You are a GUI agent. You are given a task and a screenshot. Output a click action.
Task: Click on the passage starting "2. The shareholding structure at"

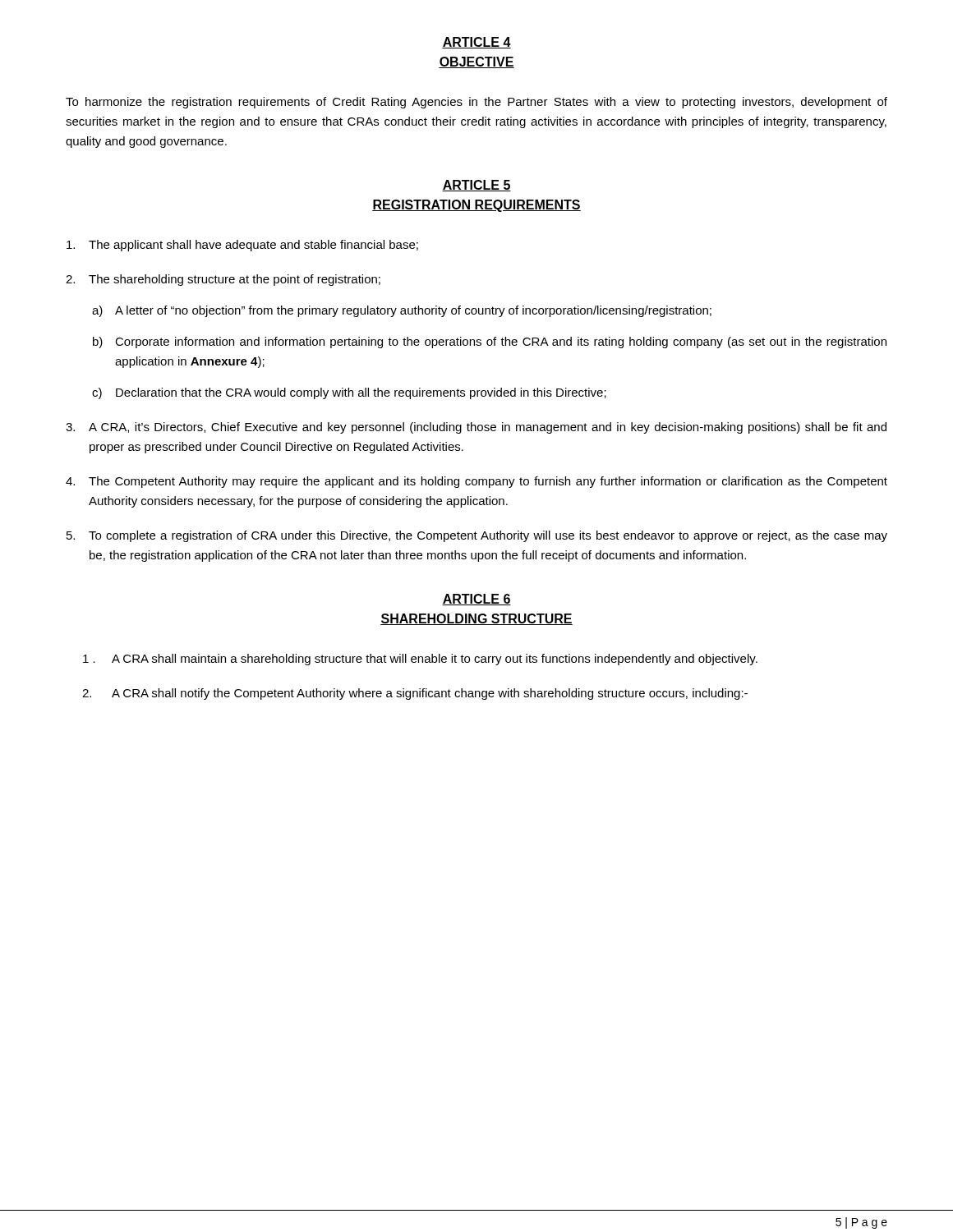(x=223, y=280)
